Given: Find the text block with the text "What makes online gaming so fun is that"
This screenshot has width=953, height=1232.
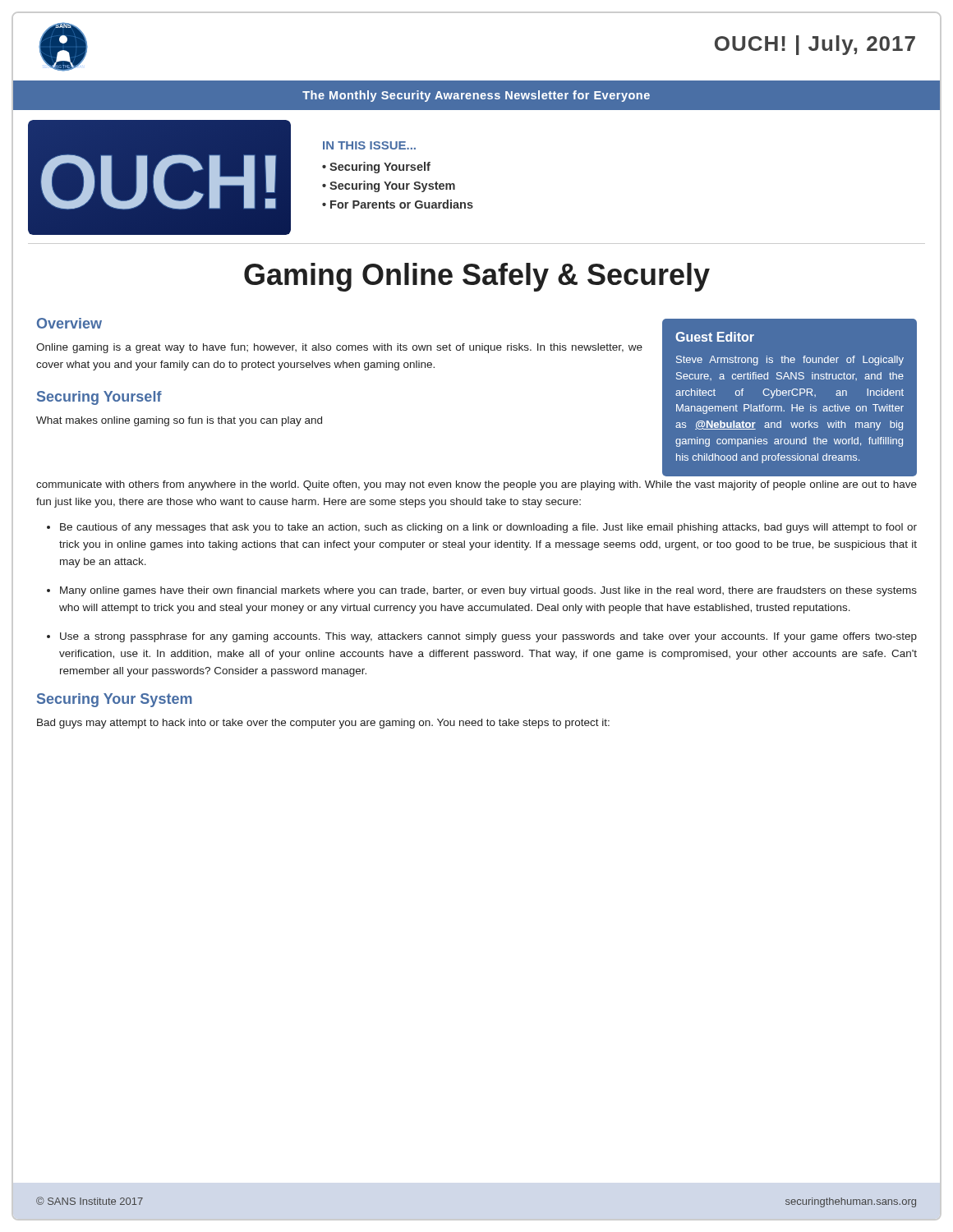Looking at the screenshot, I should click(179, 420).
